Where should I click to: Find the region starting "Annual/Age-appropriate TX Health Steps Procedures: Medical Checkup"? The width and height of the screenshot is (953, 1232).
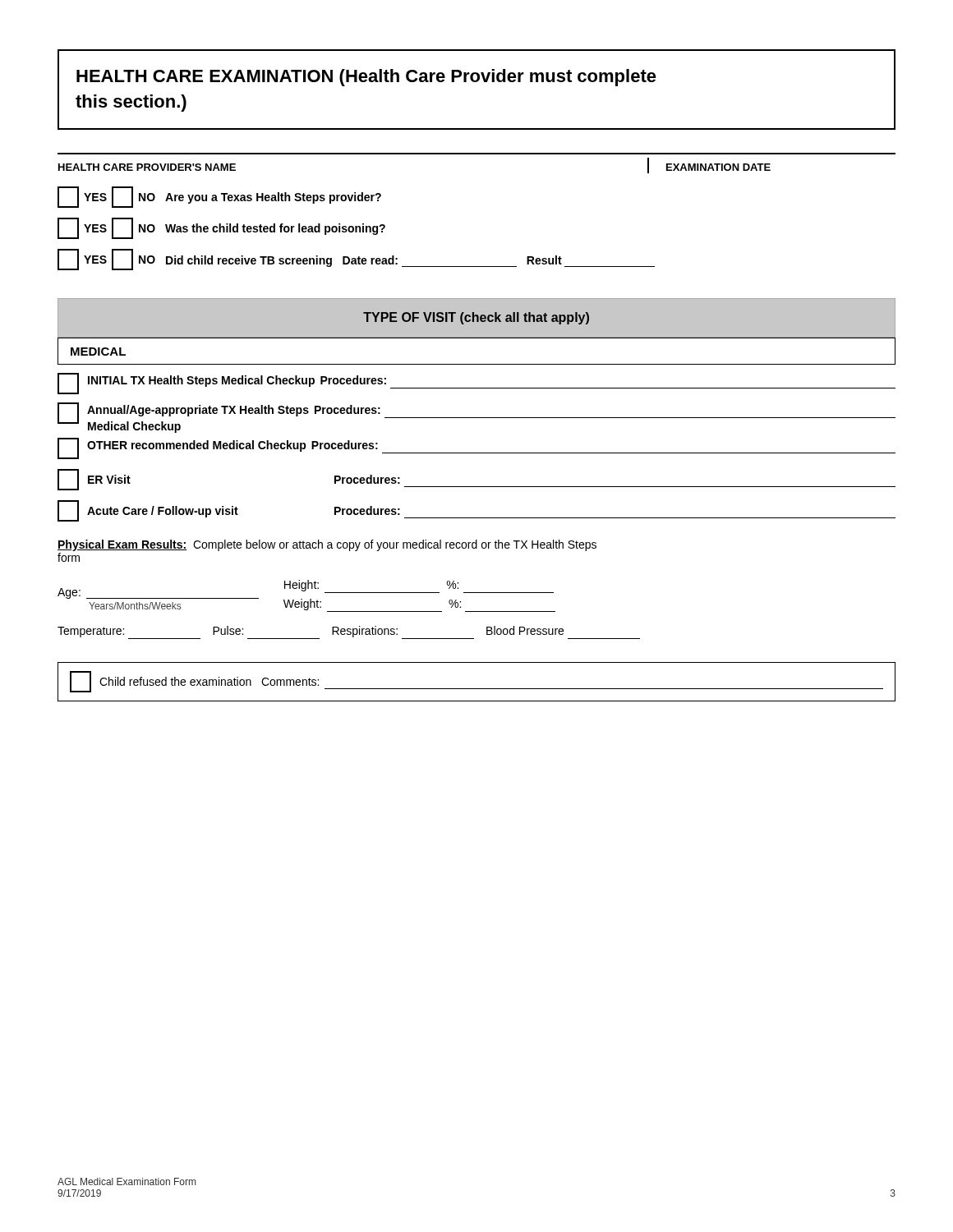[476, 417]
